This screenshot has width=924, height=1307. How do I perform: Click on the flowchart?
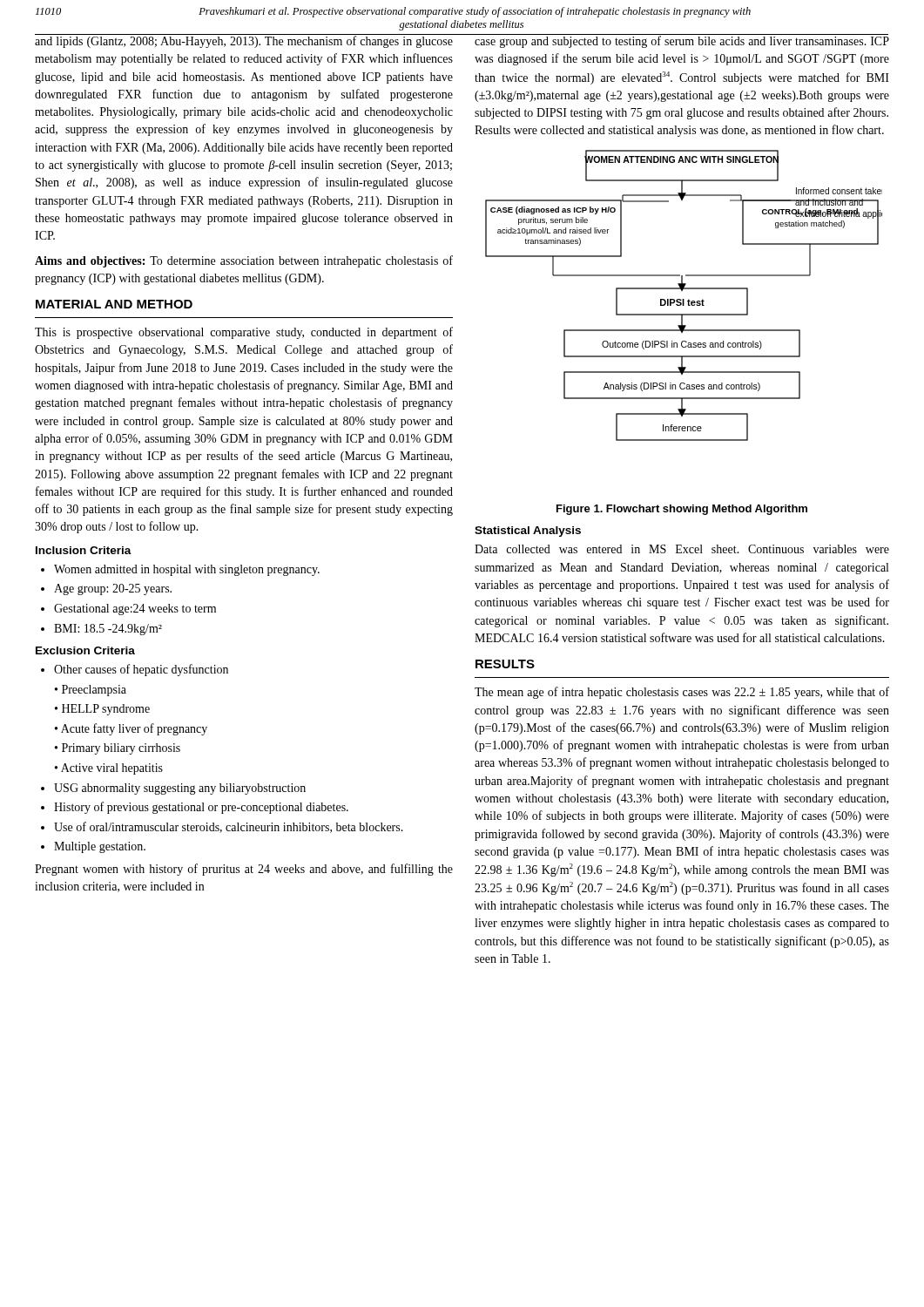click(682, 323)
